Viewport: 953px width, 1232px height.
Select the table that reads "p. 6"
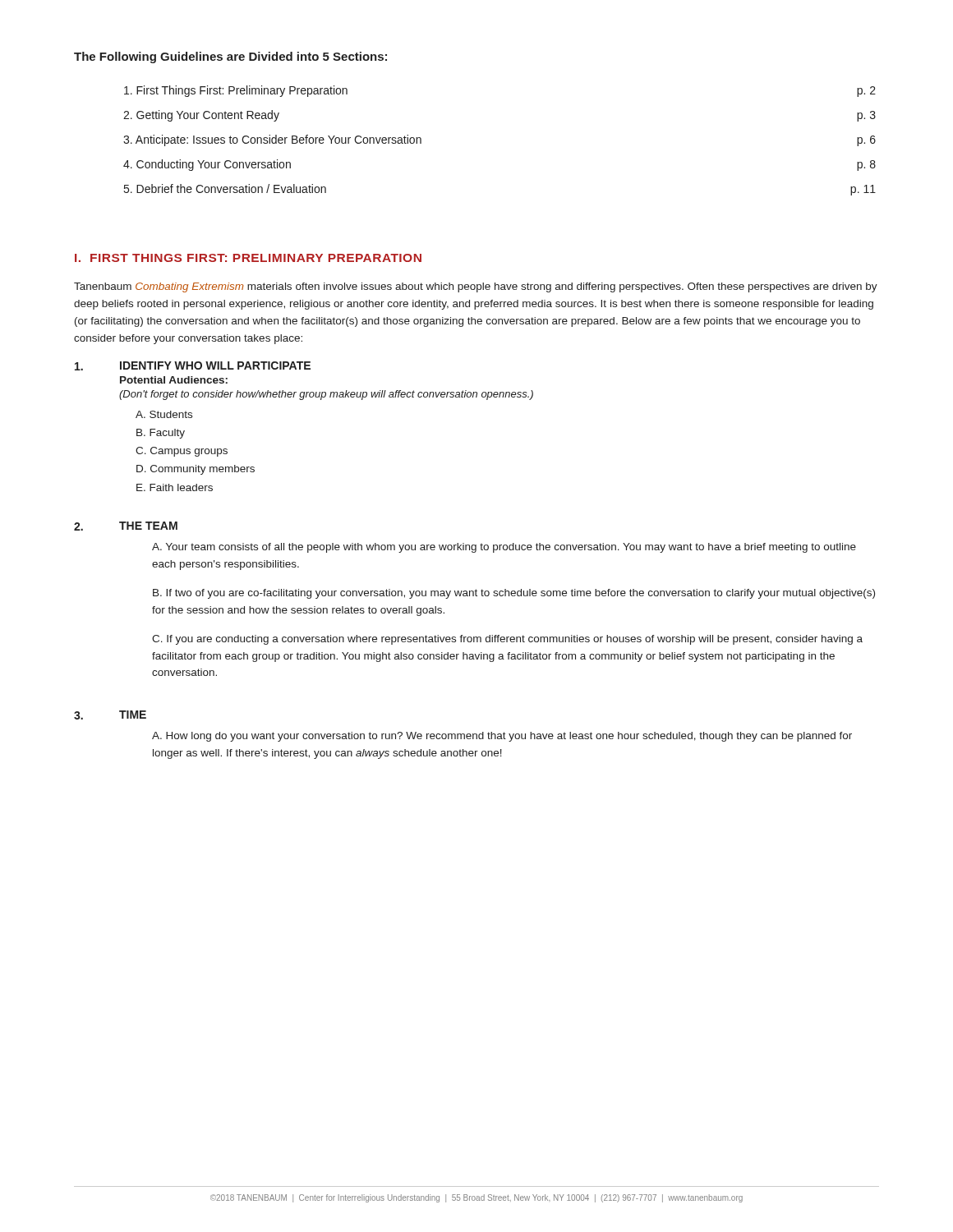(x=476, y=140)
